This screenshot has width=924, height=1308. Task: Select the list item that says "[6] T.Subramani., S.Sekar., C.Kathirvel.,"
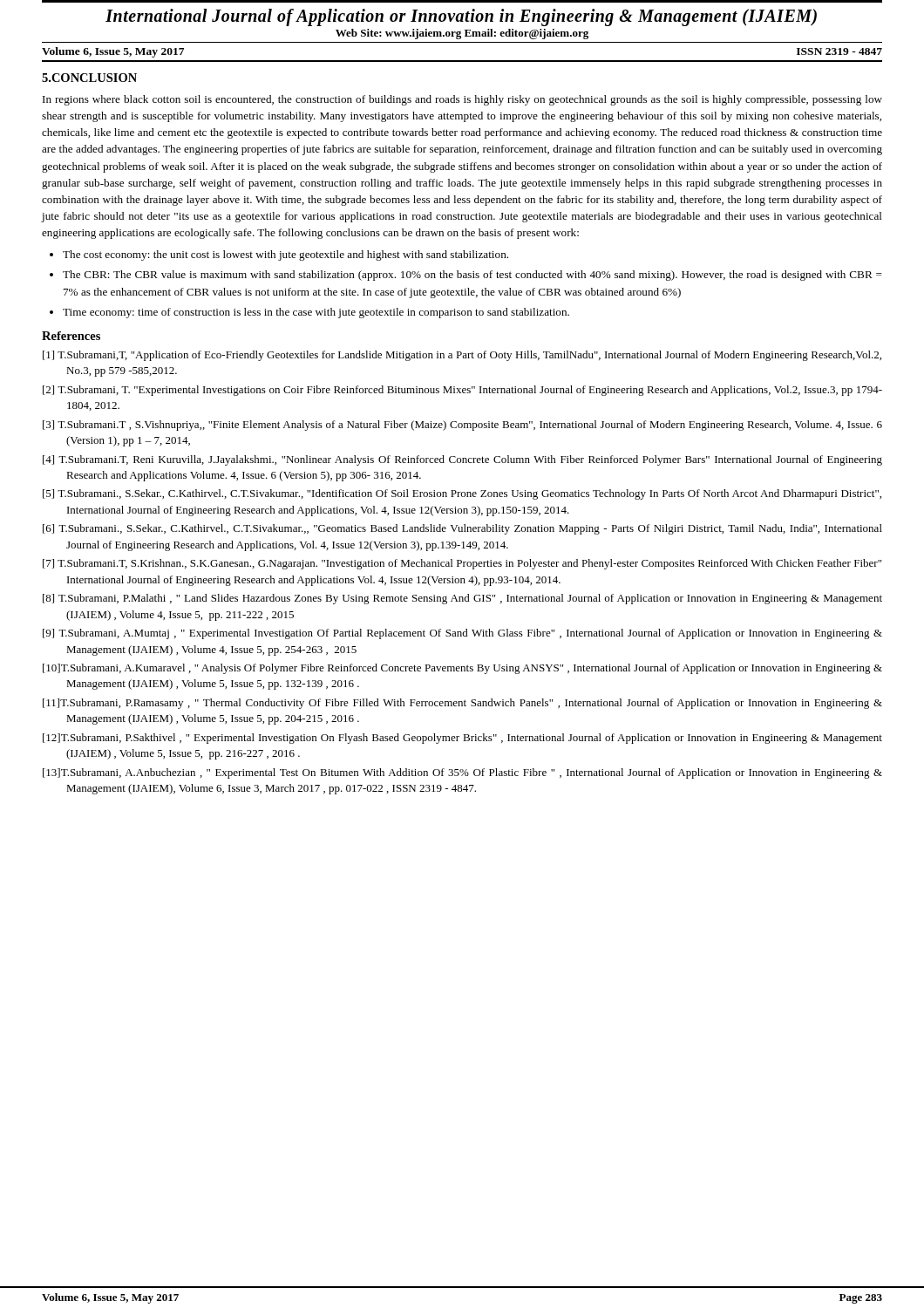coord(462,536)
